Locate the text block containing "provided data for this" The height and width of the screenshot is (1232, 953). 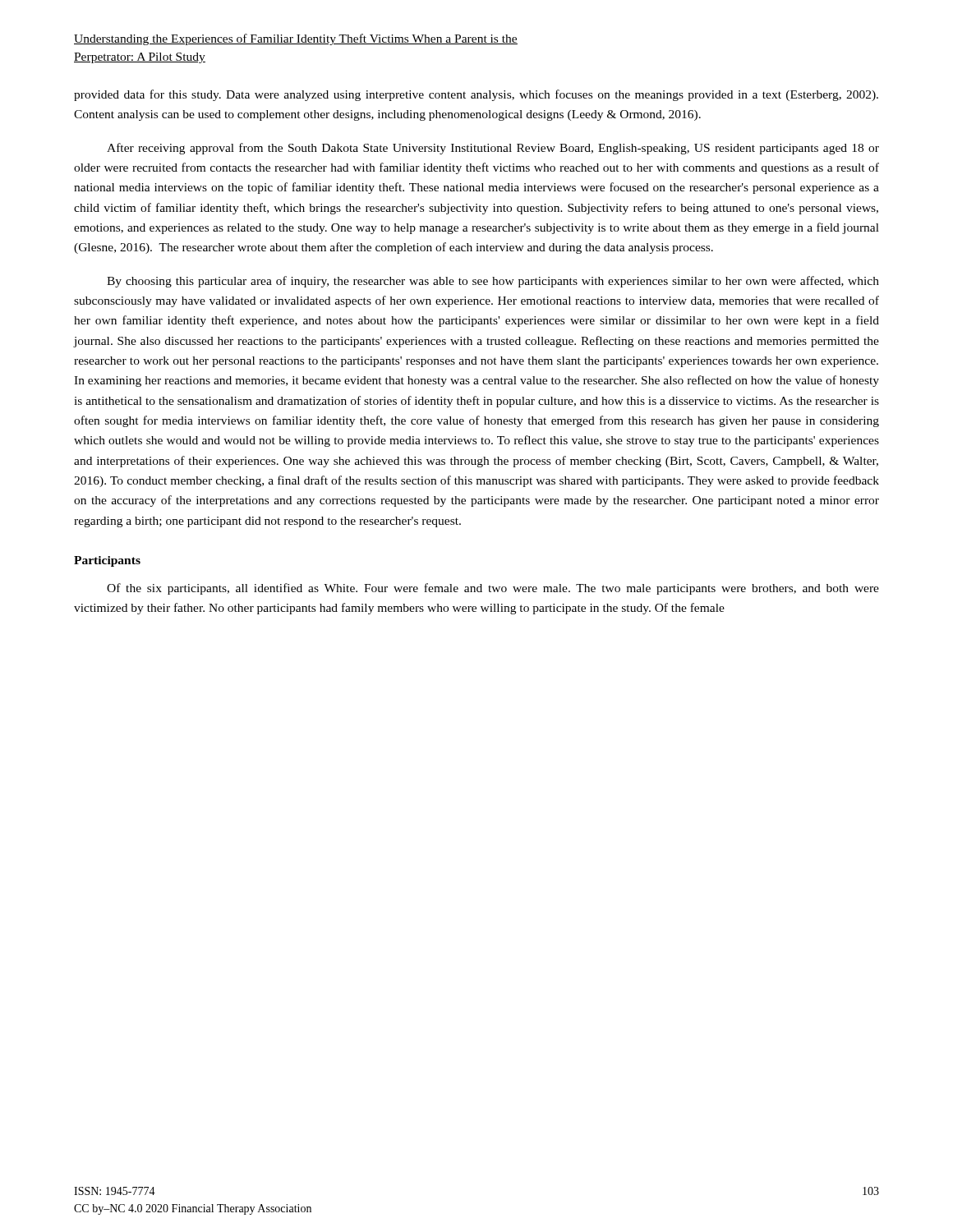476,104
